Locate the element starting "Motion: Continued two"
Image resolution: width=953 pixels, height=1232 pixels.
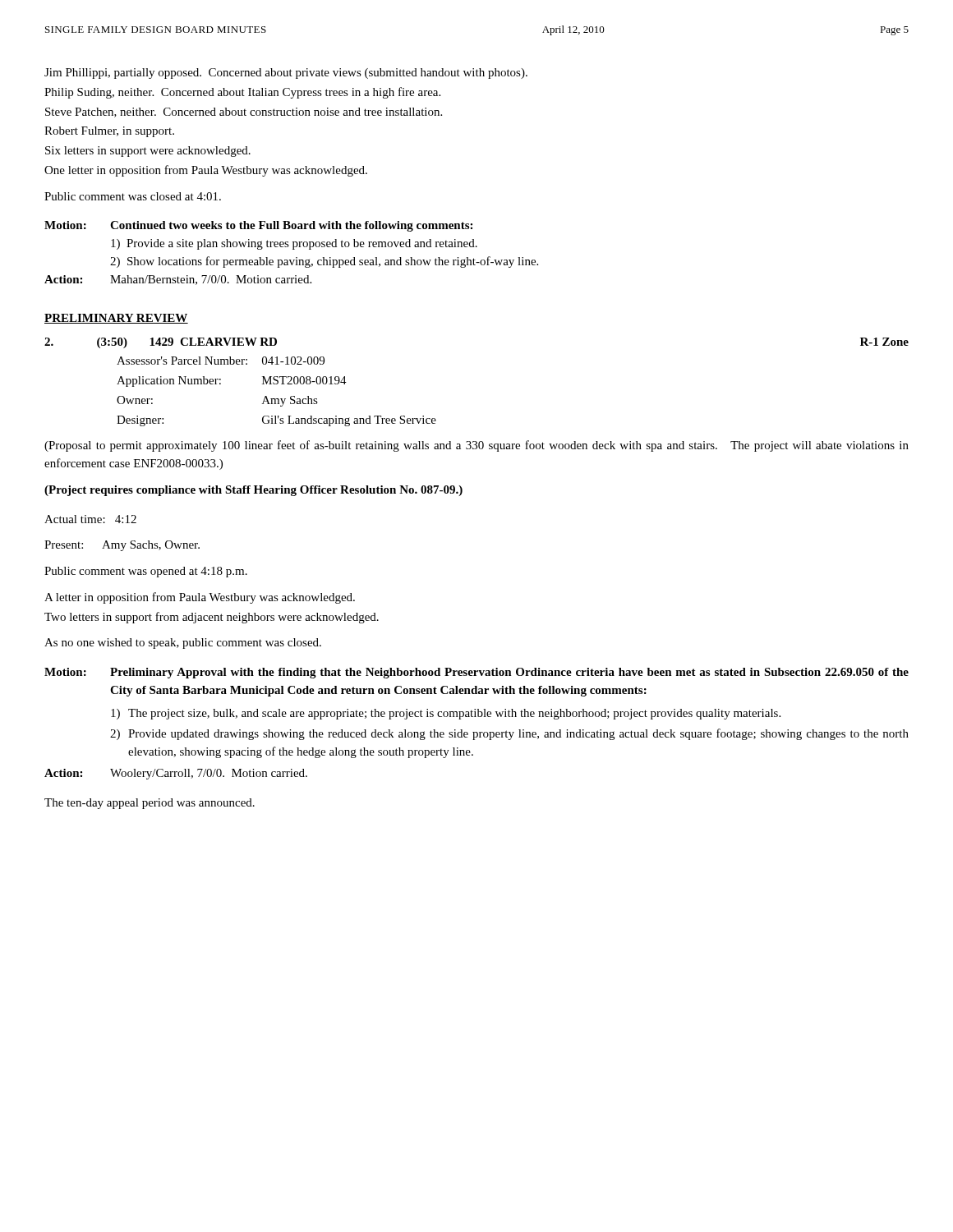(476, 253)
